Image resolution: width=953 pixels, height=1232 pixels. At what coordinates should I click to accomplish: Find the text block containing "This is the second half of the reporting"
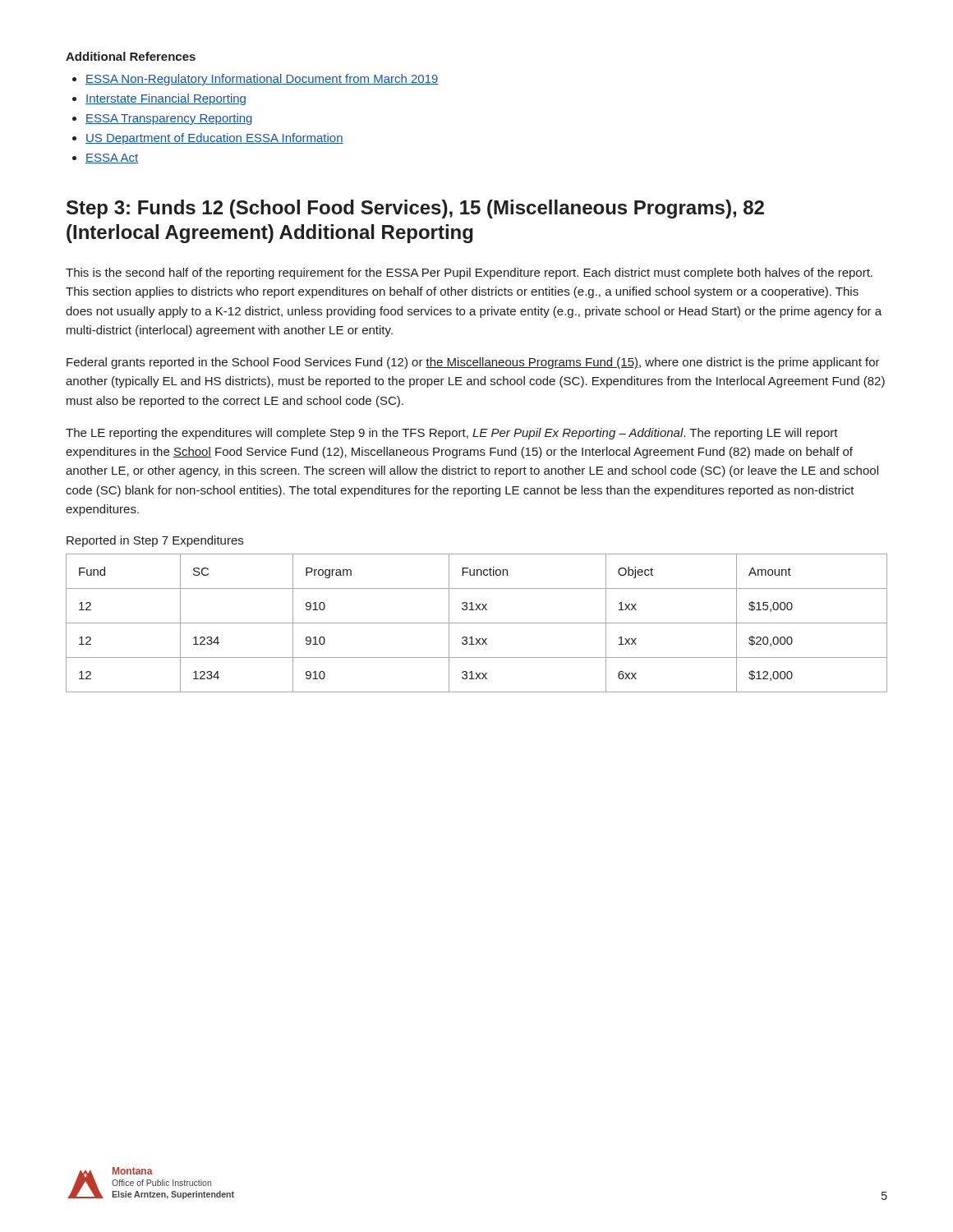pyautogui.click(x=474, y=301)
